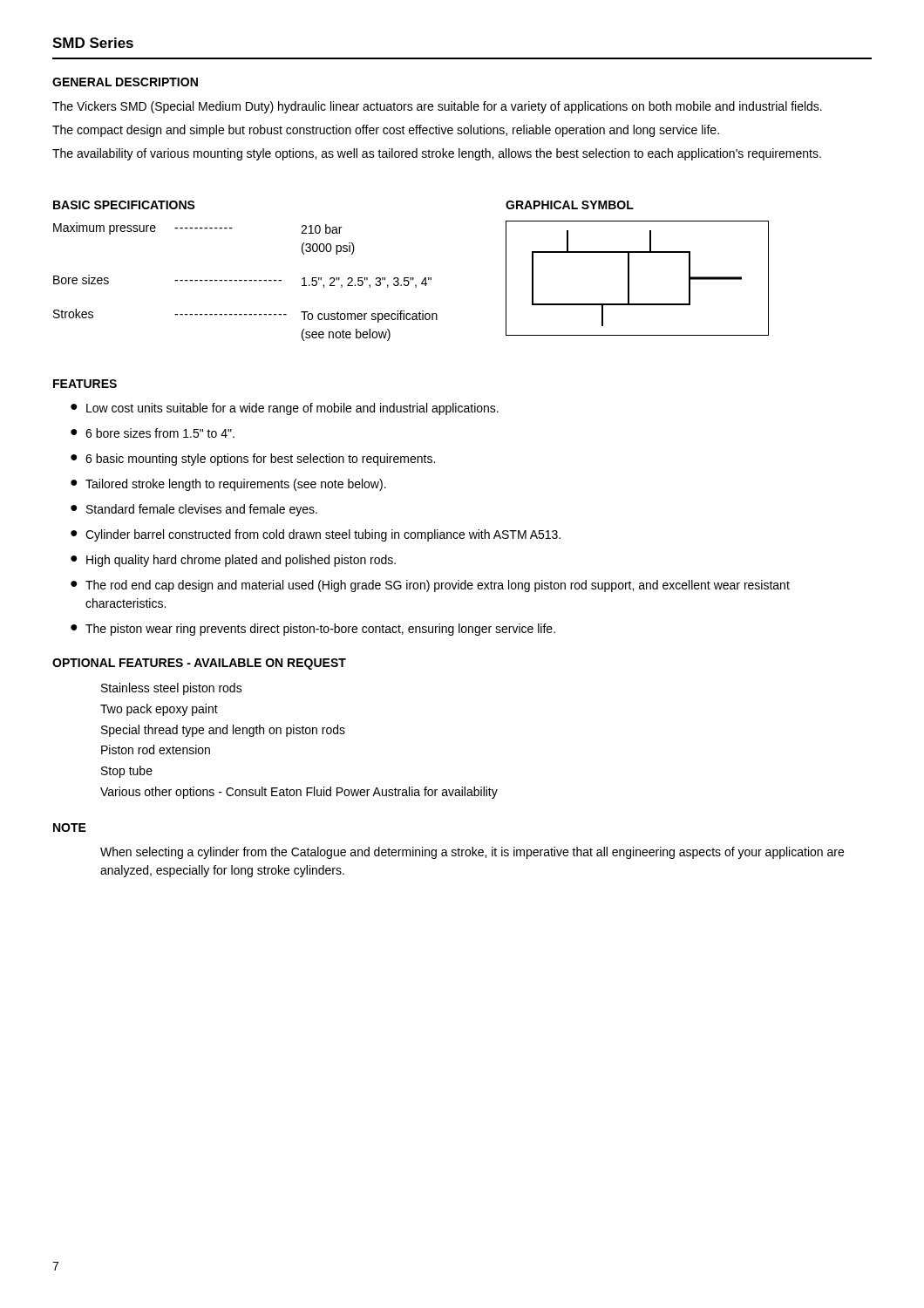Locate the region starting "The availability of various mounting style options,"
Screen dimensions: 1308x924
coord(437,153)
